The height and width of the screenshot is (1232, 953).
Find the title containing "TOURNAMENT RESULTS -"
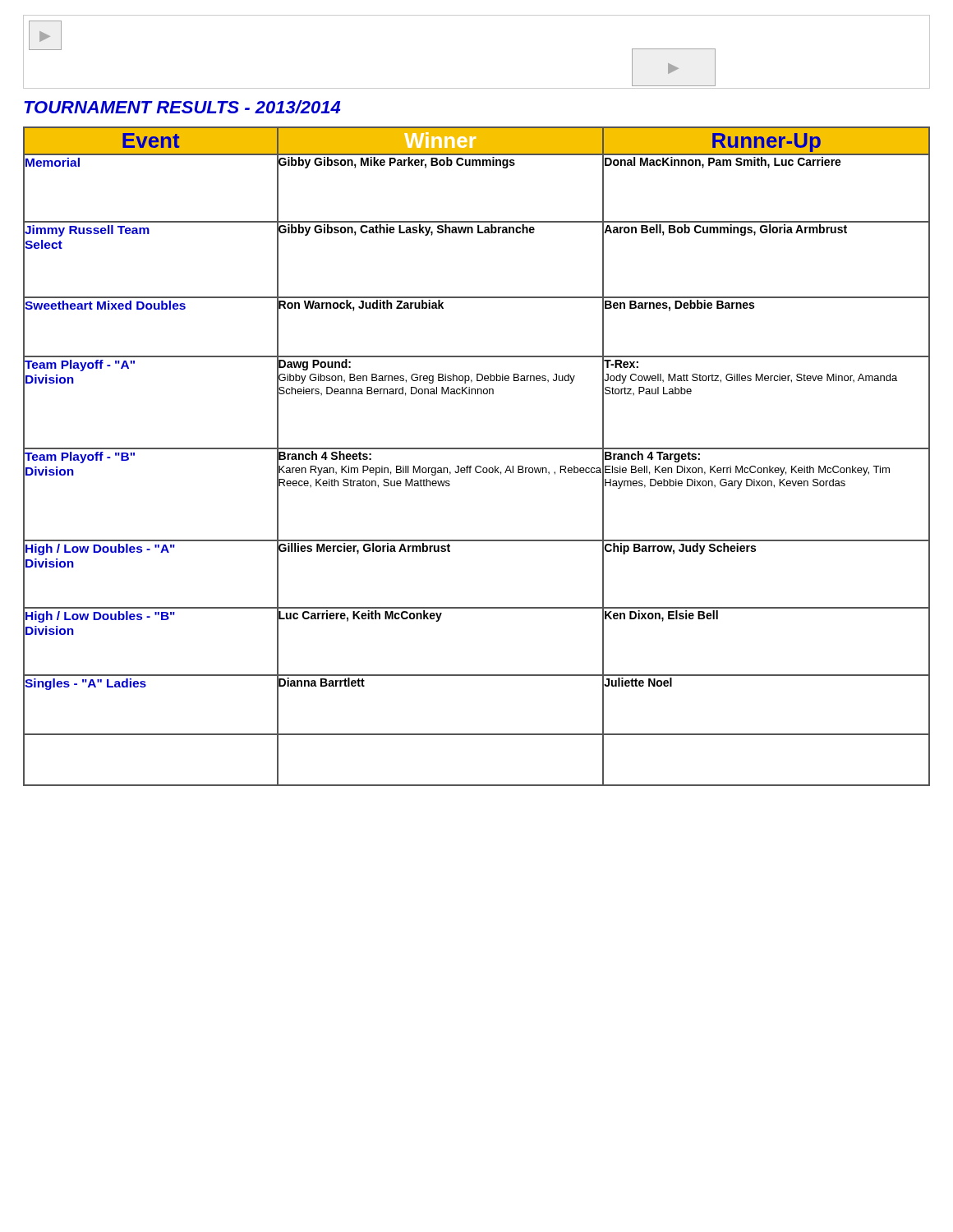tap(182, 107)
